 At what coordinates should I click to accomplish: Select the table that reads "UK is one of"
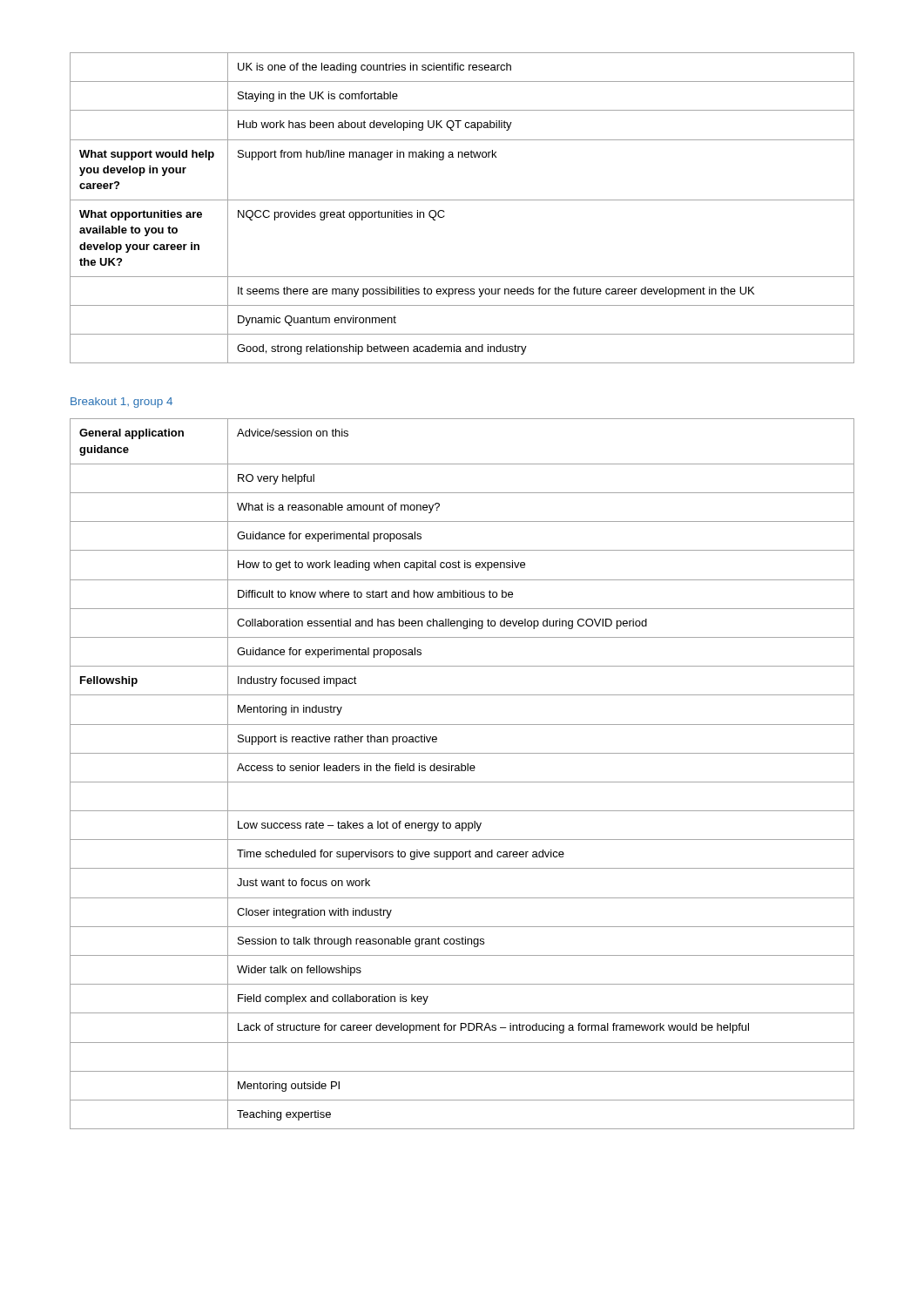462,208
